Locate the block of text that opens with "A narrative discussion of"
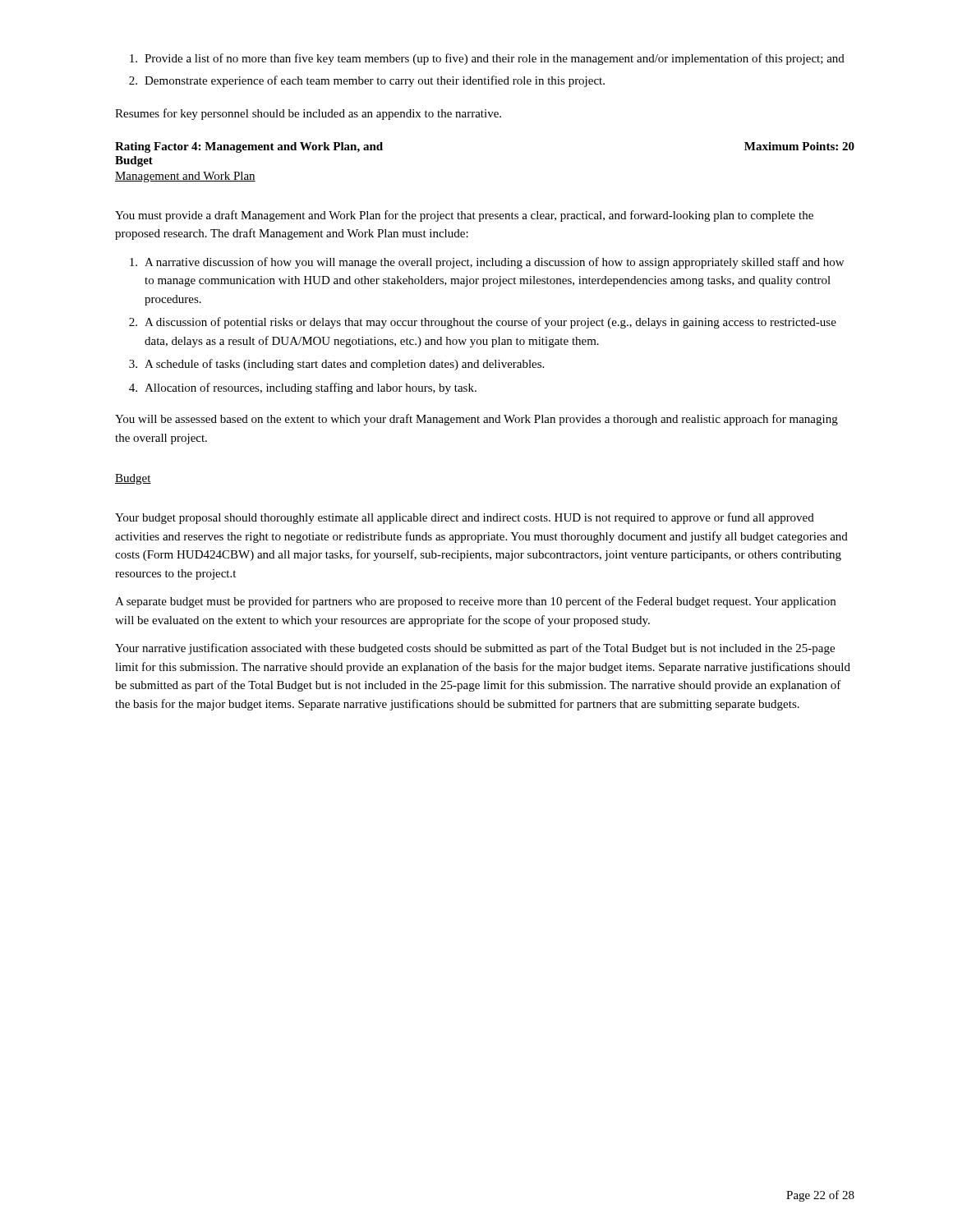 click(x=485, y=280)
